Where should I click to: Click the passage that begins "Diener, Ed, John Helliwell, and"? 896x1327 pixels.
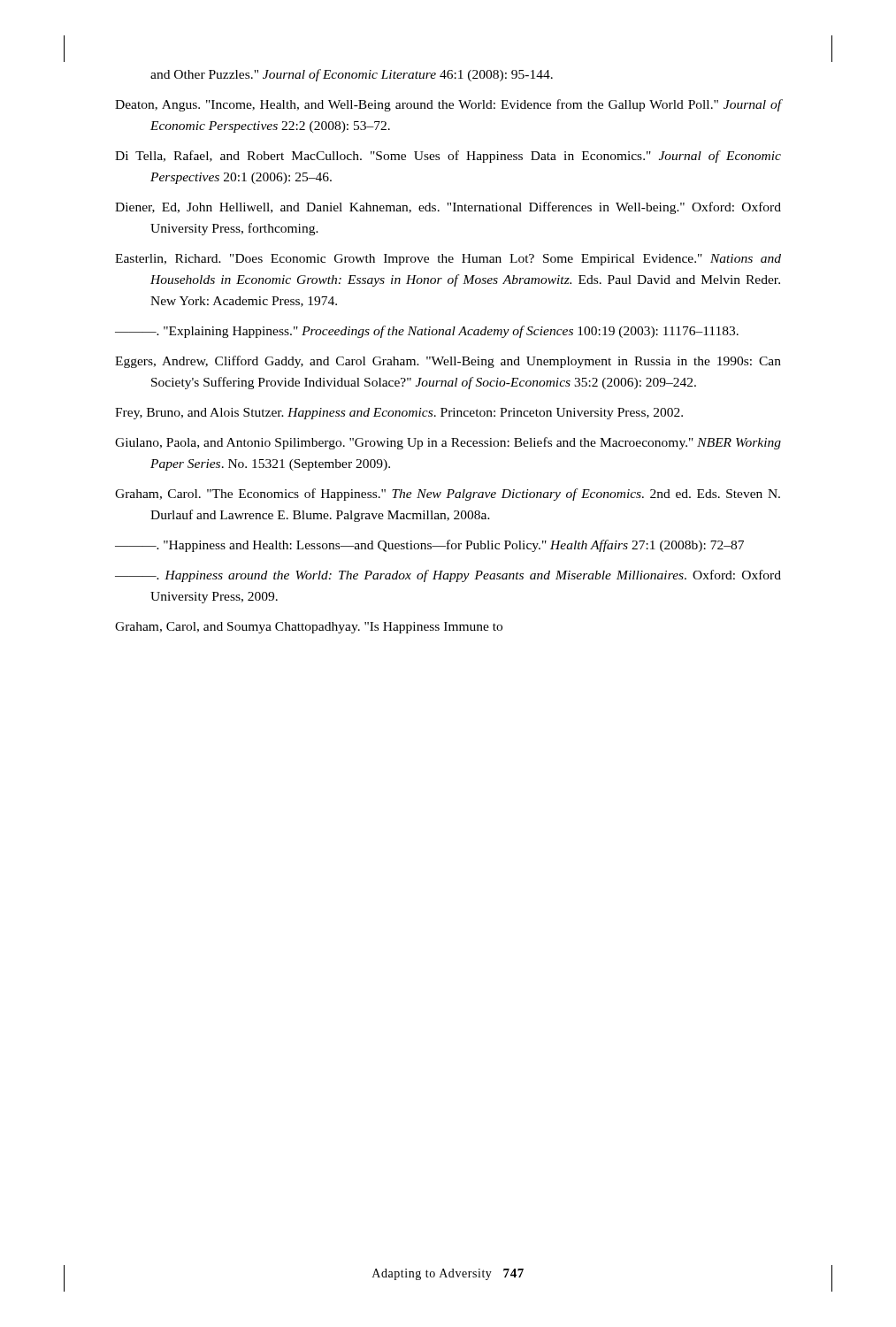(448, 217)
